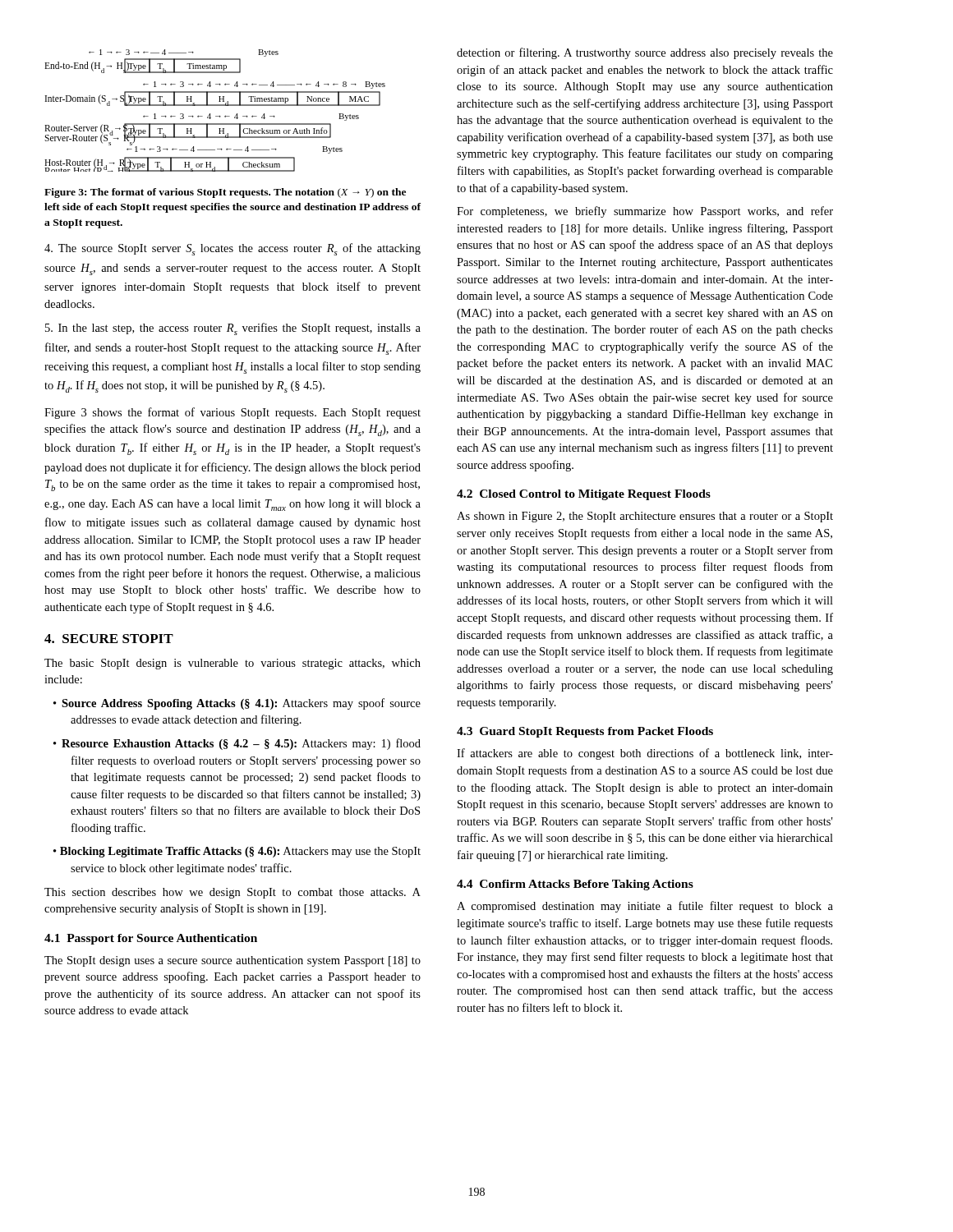Find the text block starting "If attackers are able to congest both directions"
The height and width of the screenshot is (1232, 953).
tap(645, 804)
